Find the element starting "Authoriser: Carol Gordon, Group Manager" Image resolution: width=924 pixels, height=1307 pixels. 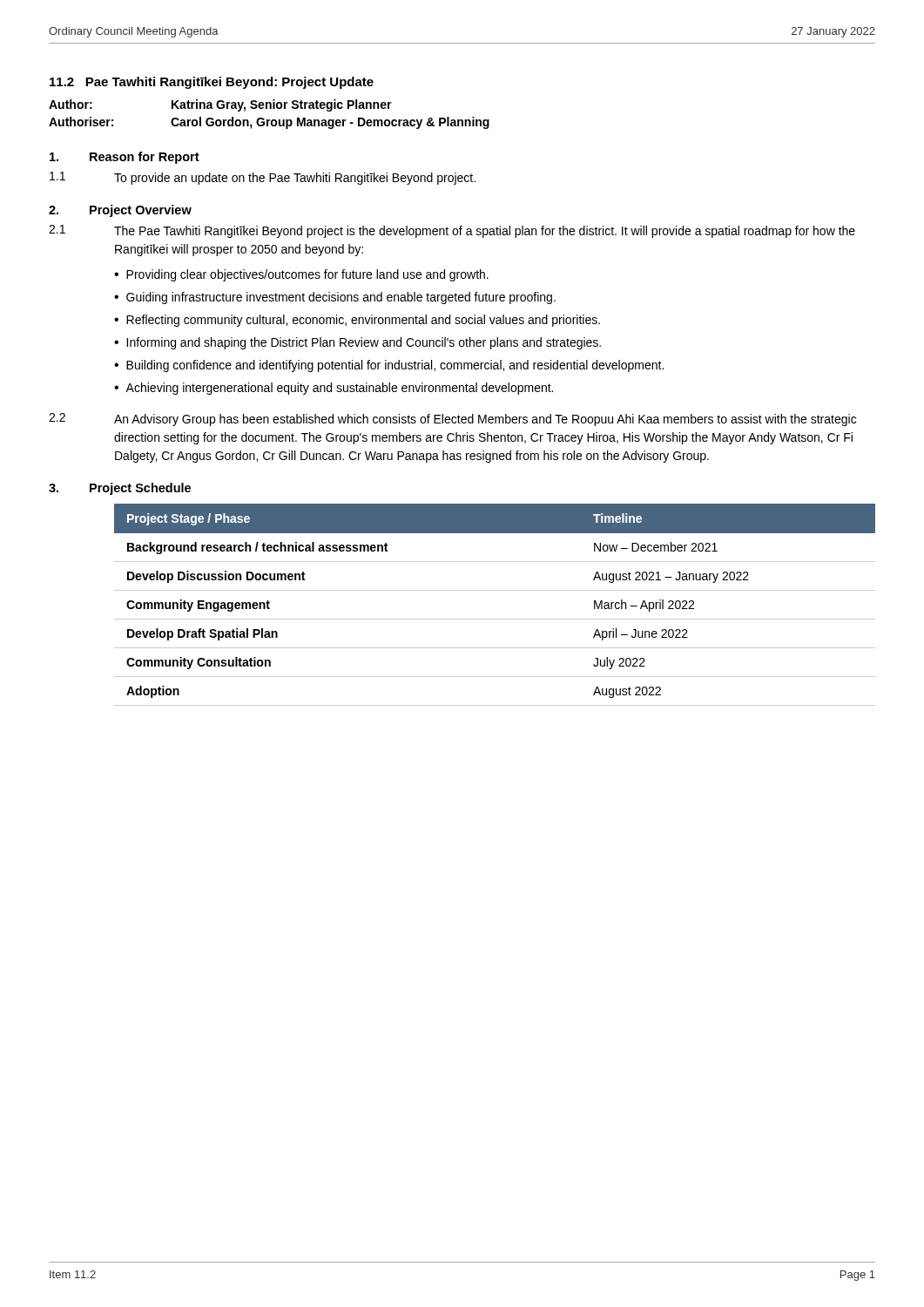pos(269,122)
